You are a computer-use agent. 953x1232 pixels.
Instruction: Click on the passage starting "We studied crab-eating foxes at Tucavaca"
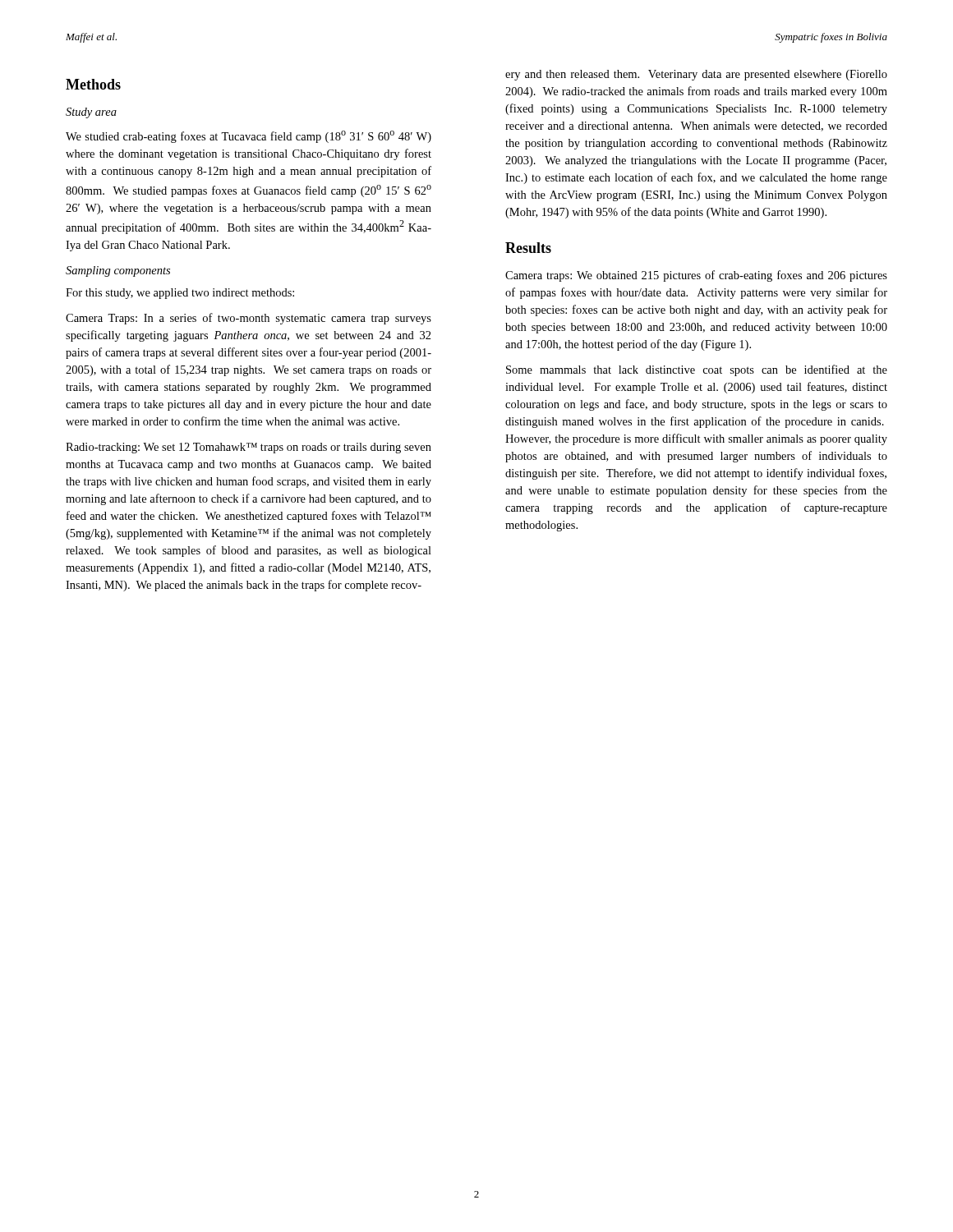[249, 190]
